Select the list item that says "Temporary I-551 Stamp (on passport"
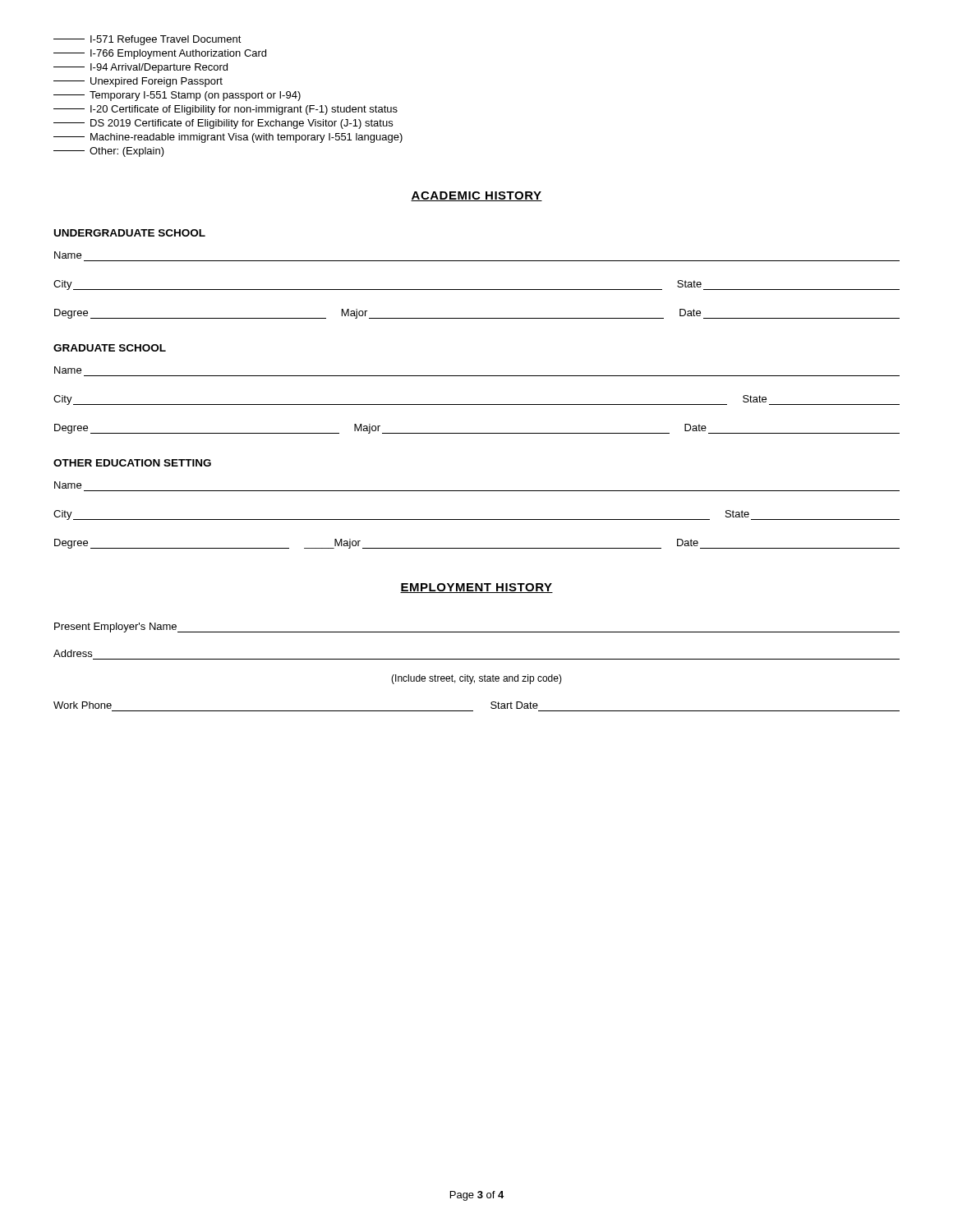This screenshot has height=1232, width=953. [177, 95]
